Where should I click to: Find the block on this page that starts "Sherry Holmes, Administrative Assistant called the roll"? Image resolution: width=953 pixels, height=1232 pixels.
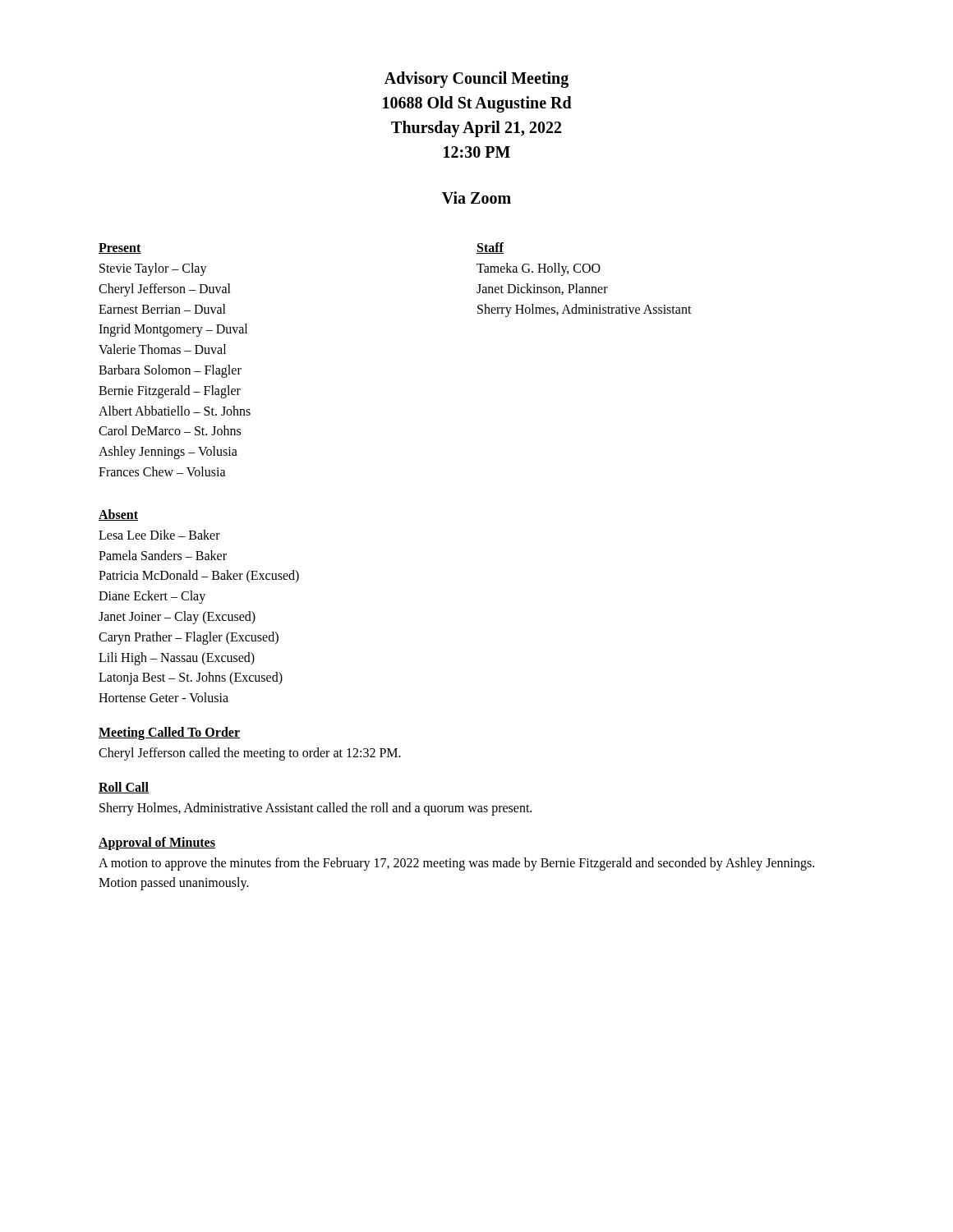coord(476,808)
